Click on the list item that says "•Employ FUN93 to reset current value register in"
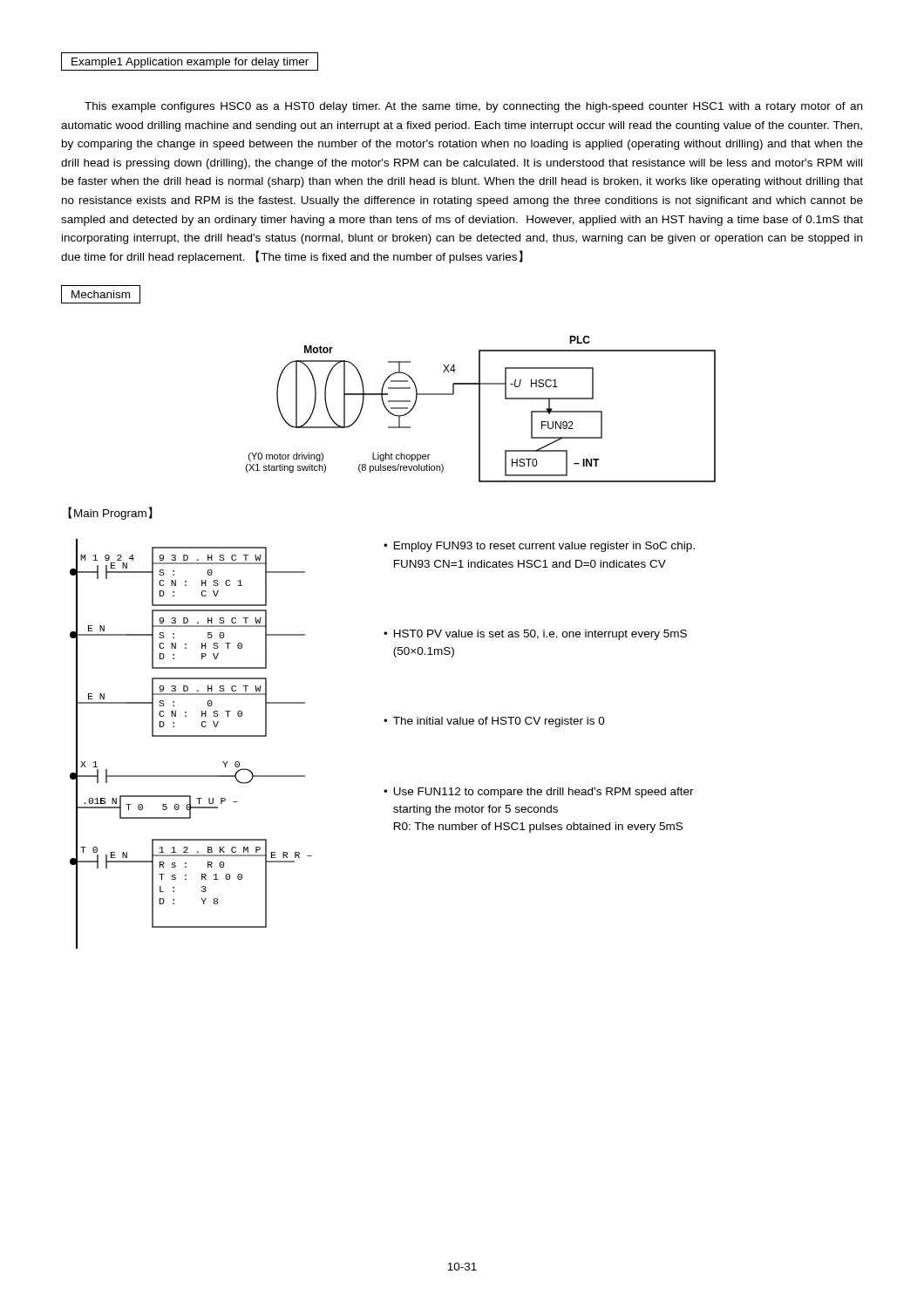 coord(540,555)
